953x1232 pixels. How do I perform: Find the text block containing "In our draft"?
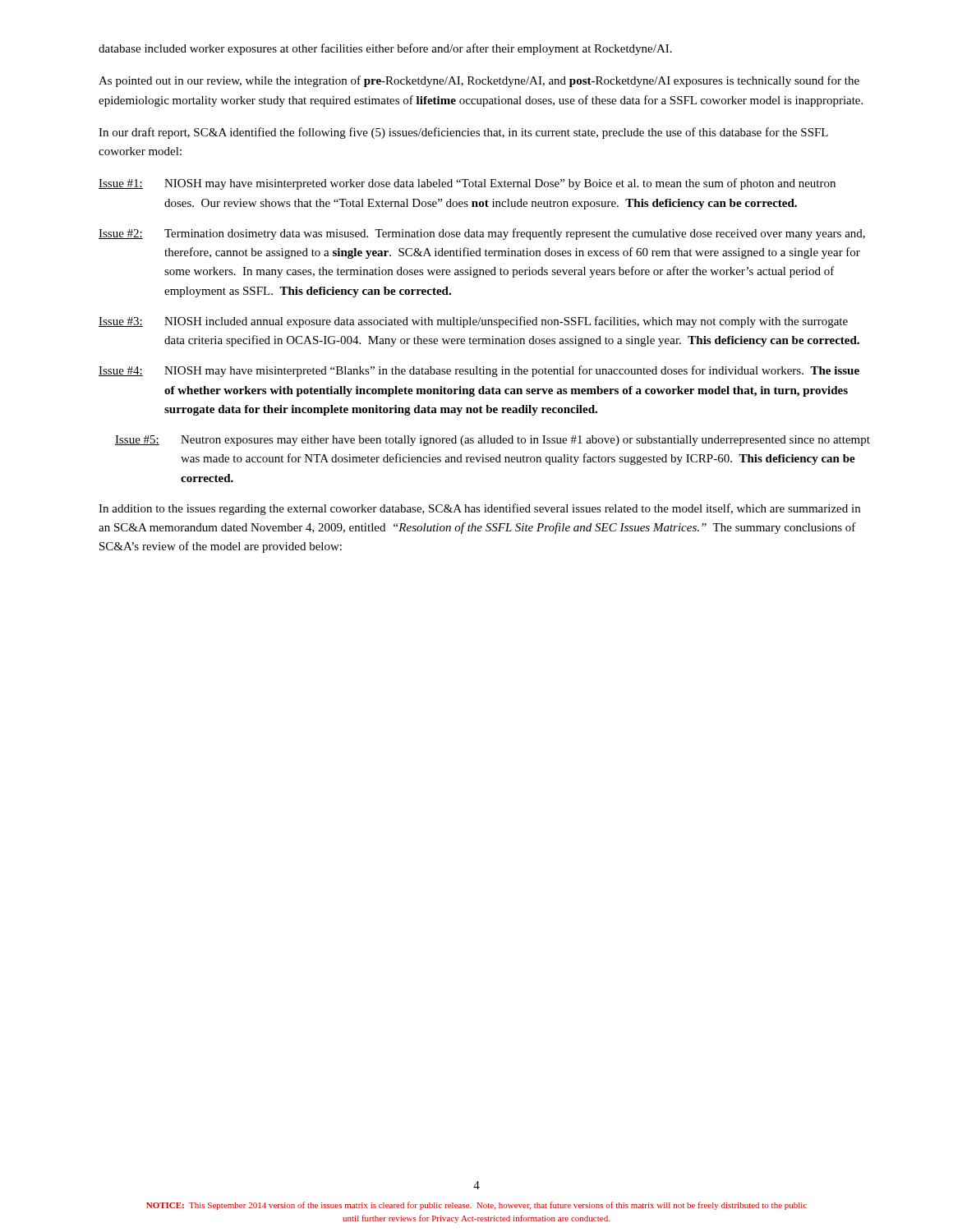point(463,142)
